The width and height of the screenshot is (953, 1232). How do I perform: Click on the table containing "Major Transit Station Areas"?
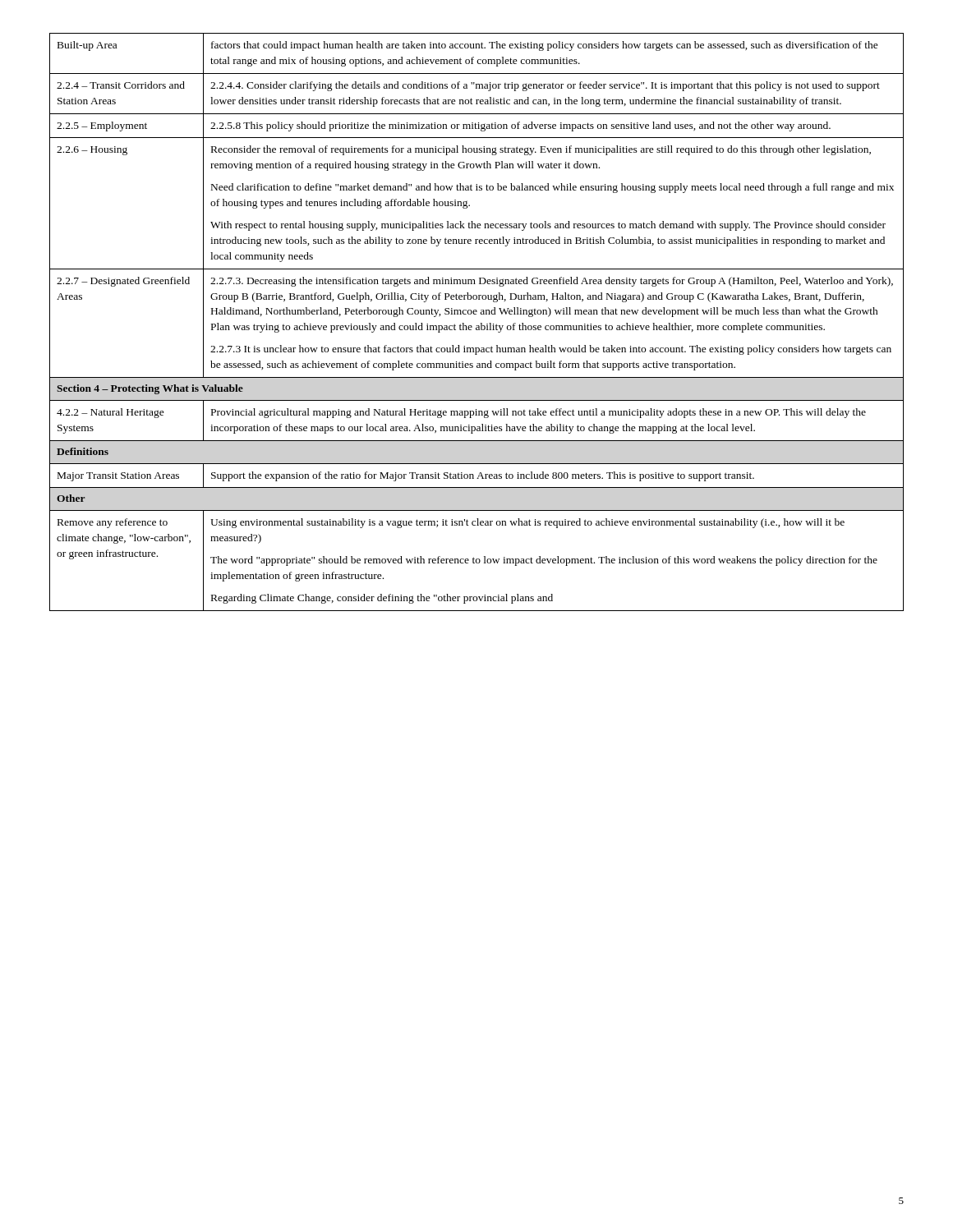[x=476, y=322]
